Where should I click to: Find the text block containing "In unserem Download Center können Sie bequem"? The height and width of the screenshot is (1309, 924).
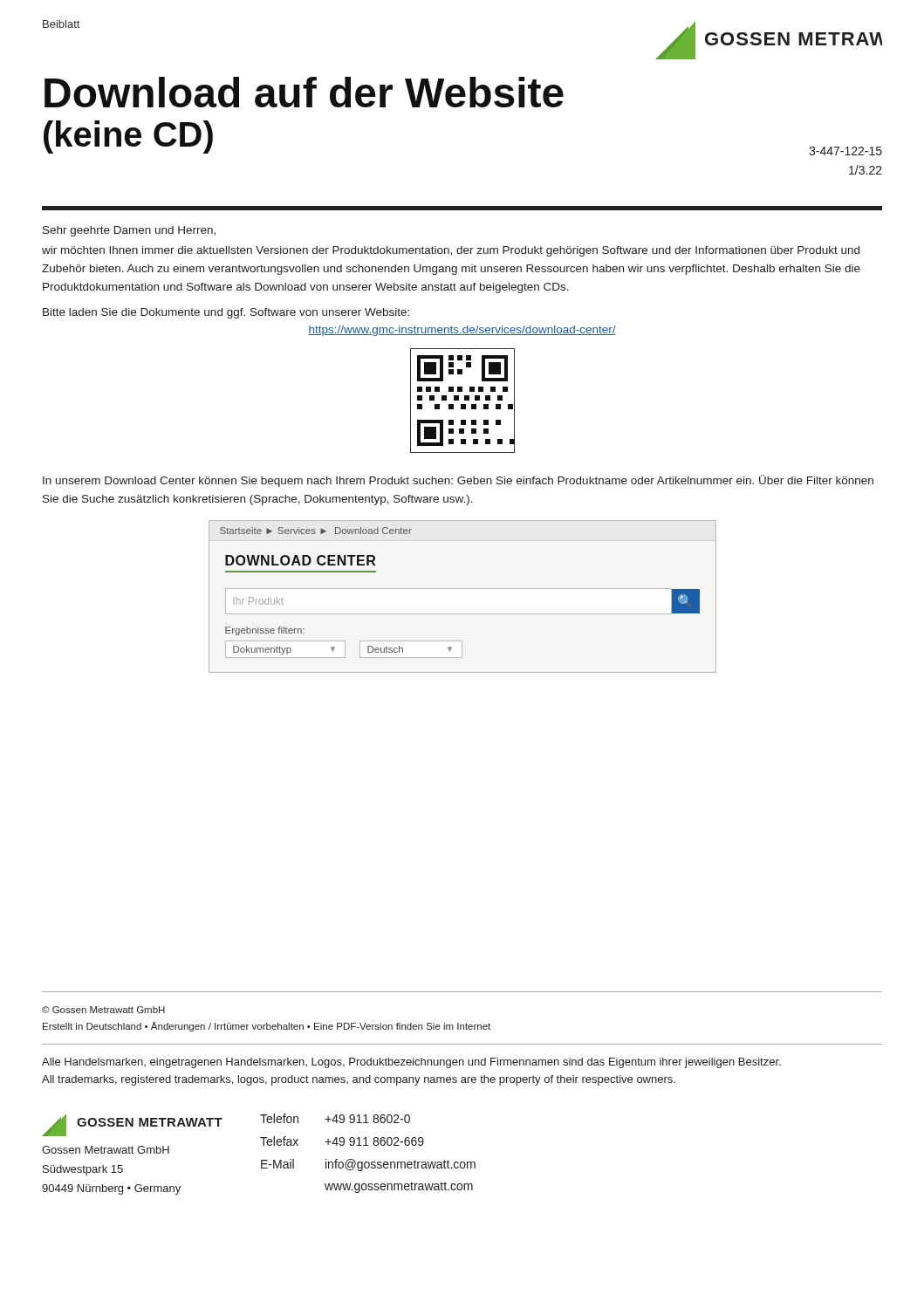click(458, 489)
